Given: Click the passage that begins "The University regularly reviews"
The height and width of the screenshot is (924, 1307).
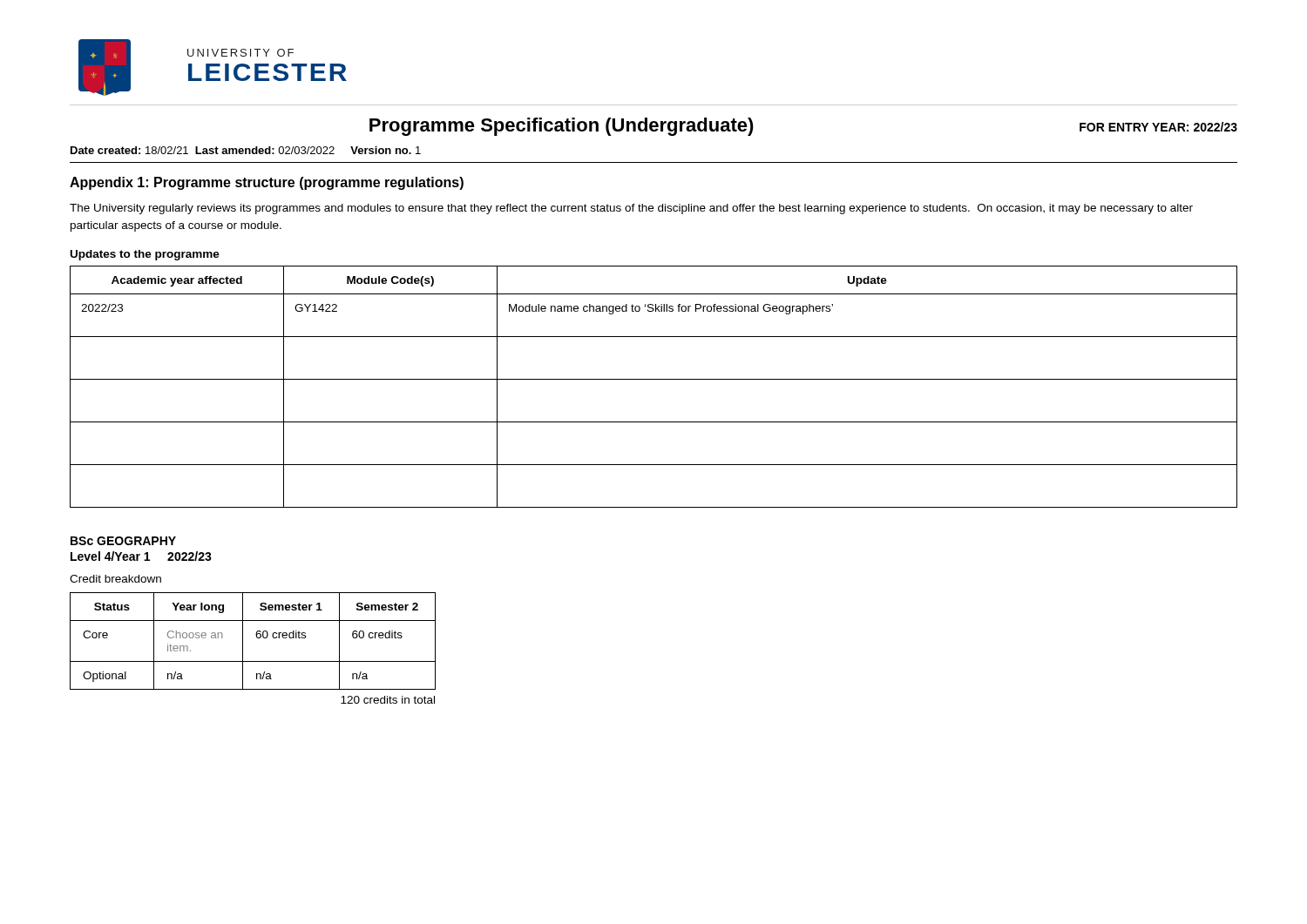Looking at the screenshot, I should 631,216.
